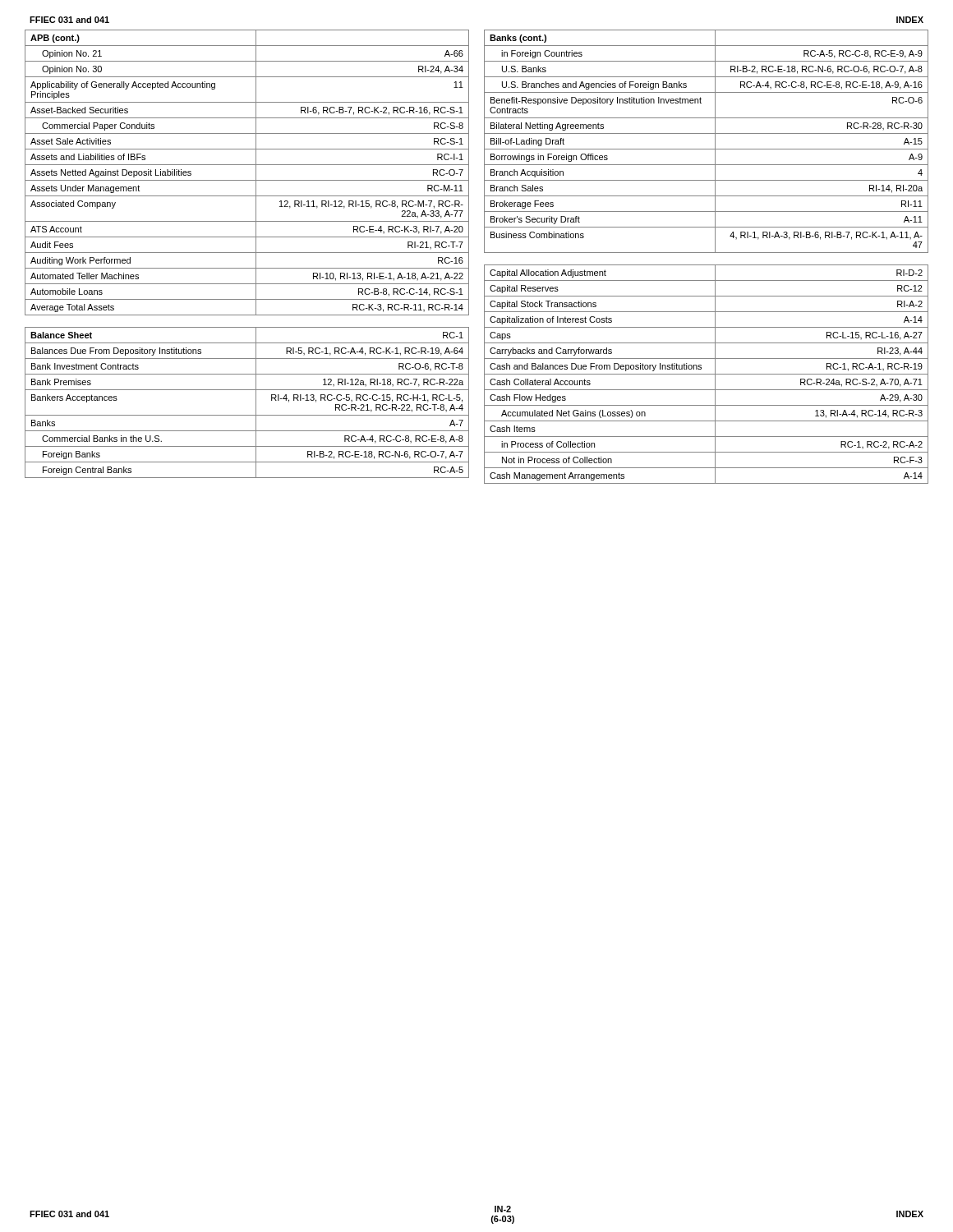Select the table that reads "Bankers Acceptances"
The height and width of the screenshot is (1232, 953).
point(247,402)
